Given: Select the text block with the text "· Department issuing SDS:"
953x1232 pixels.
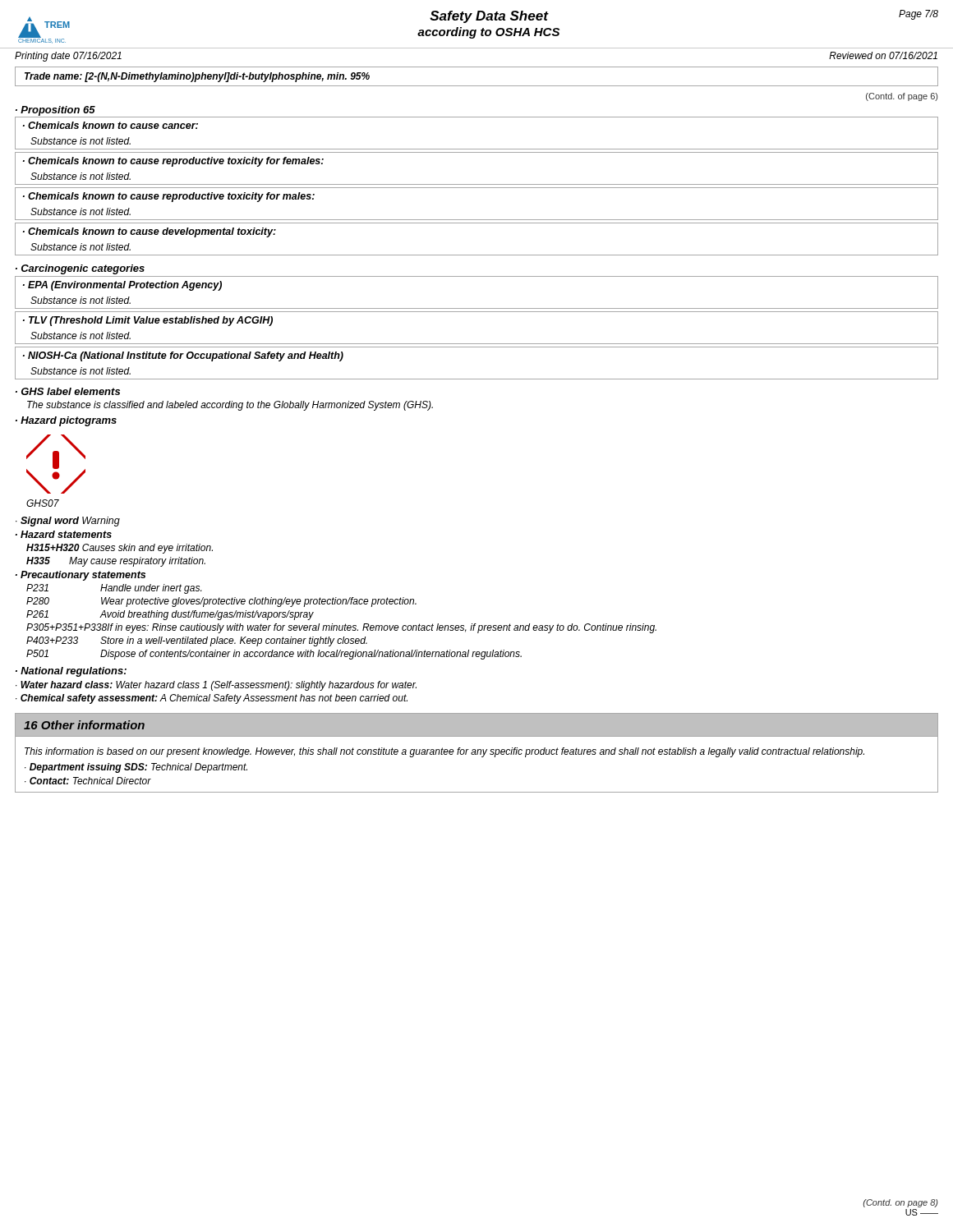Looking at the screenshot, I should (136, 767).
